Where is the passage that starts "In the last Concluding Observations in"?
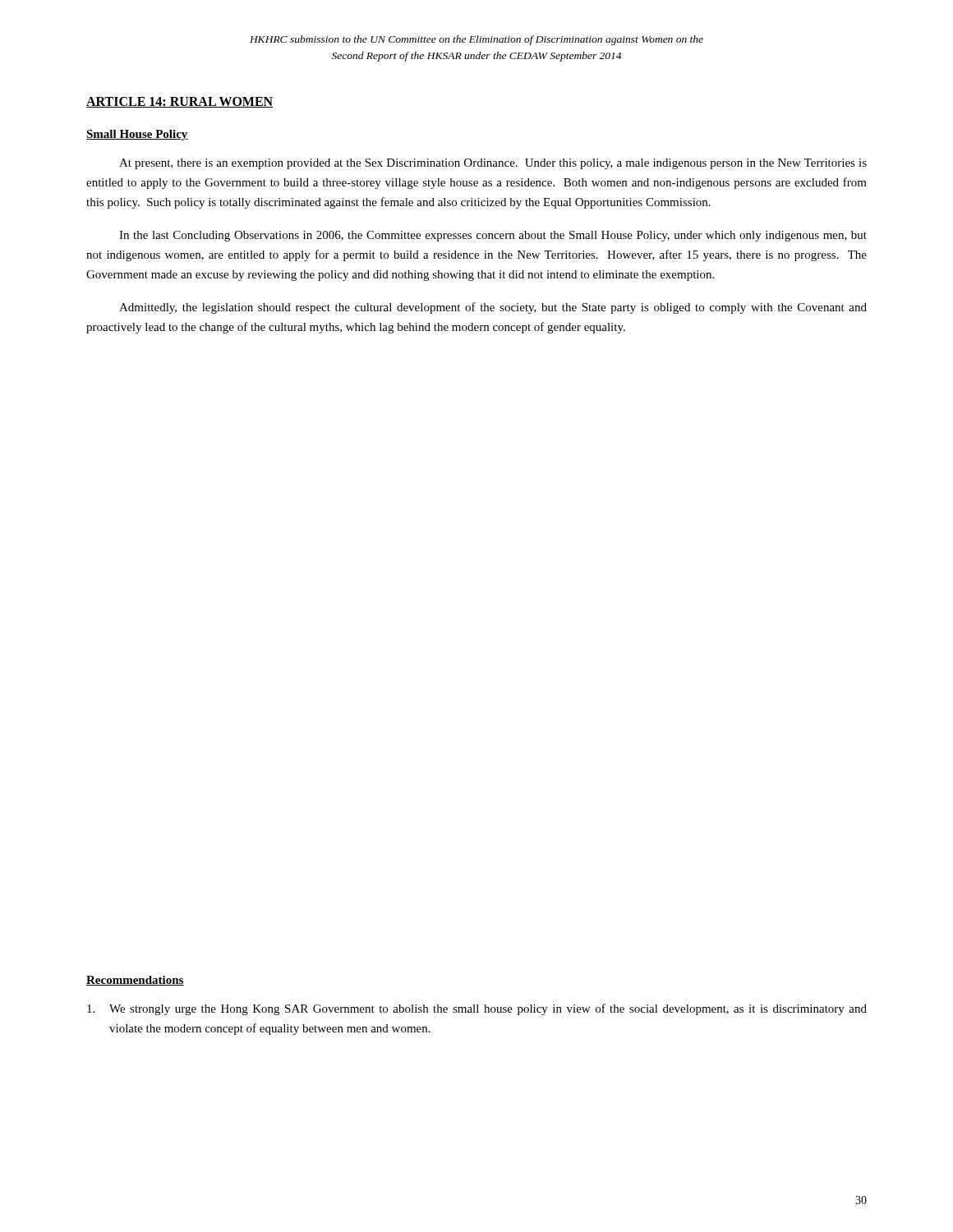The image size is (953, 1232). [476, 255]
